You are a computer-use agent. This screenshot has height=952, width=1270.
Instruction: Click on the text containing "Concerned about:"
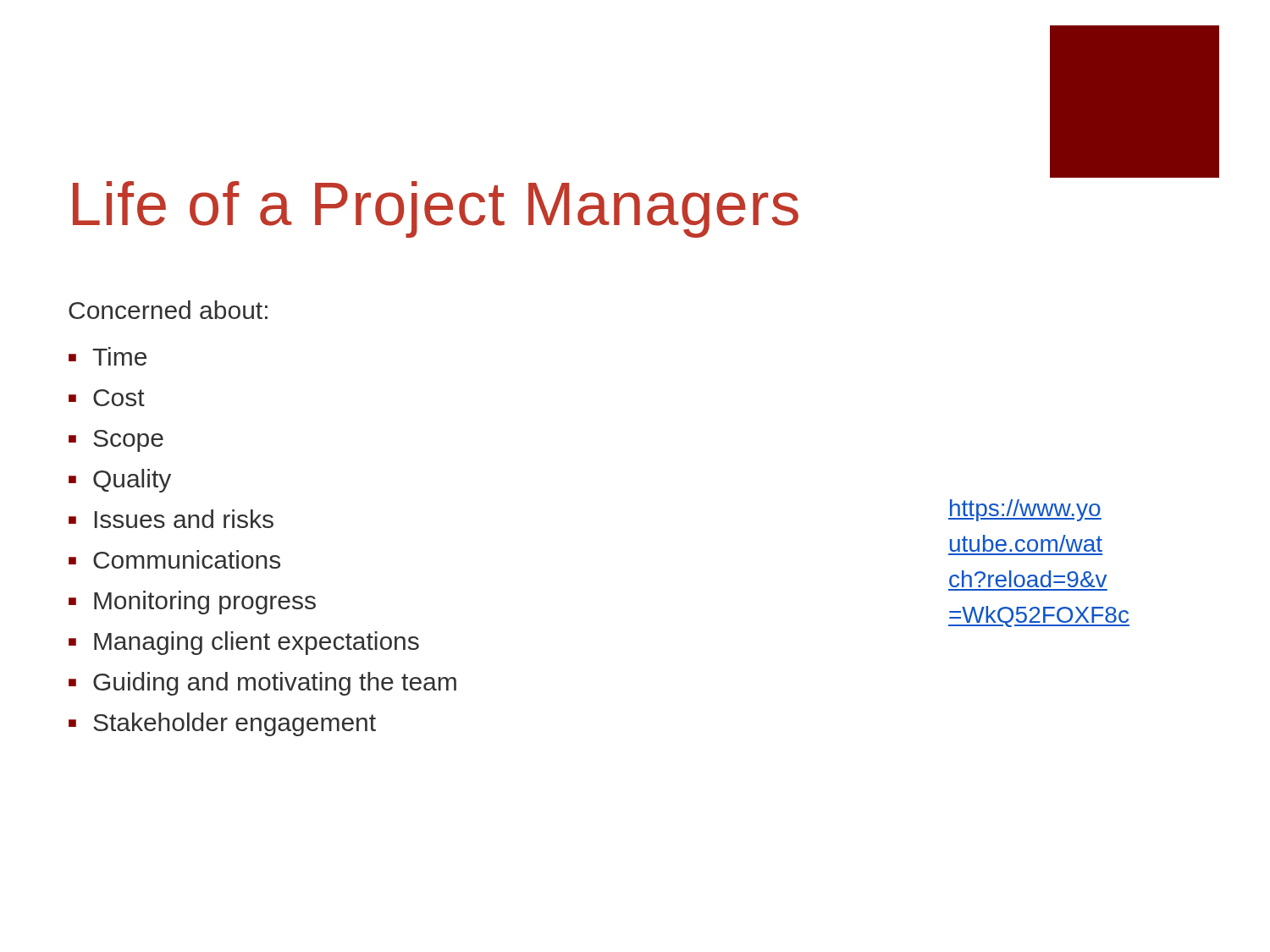(169, 310)
